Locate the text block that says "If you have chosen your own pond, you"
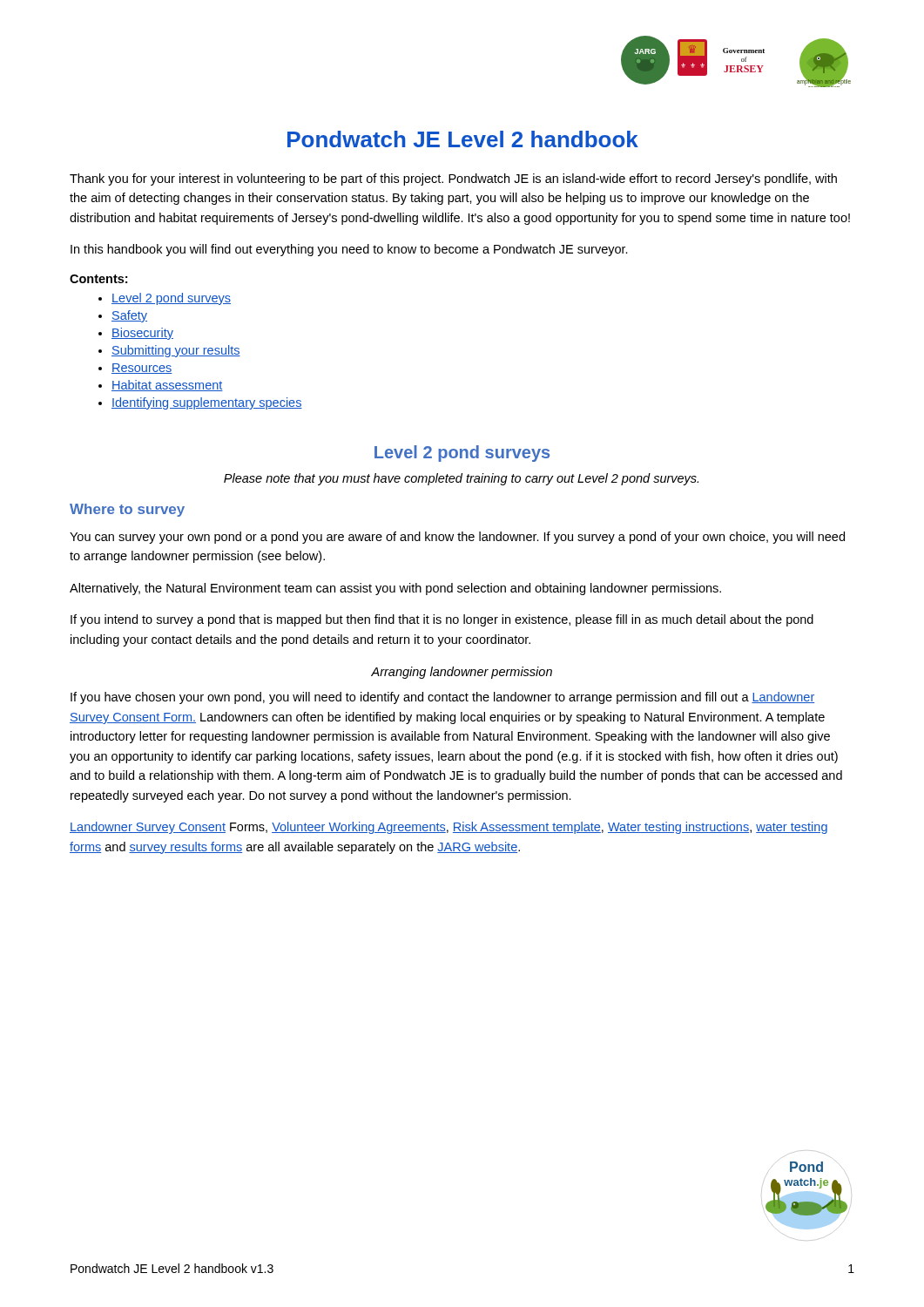The width and height of the screenshot is (924, 1307). 456,746
